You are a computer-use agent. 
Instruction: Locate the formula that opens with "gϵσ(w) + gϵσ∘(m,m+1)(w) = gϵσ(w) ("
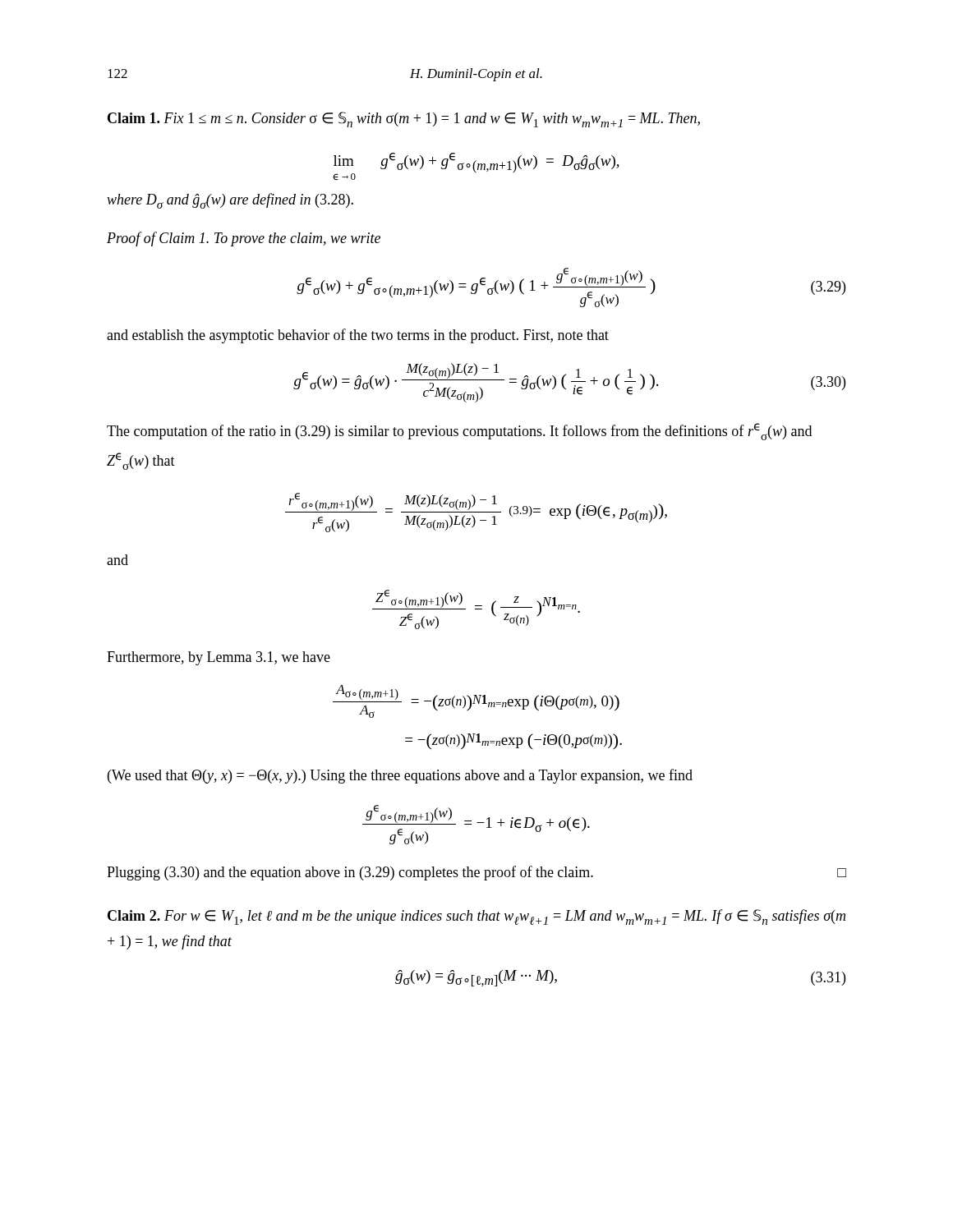coord(572,287)
